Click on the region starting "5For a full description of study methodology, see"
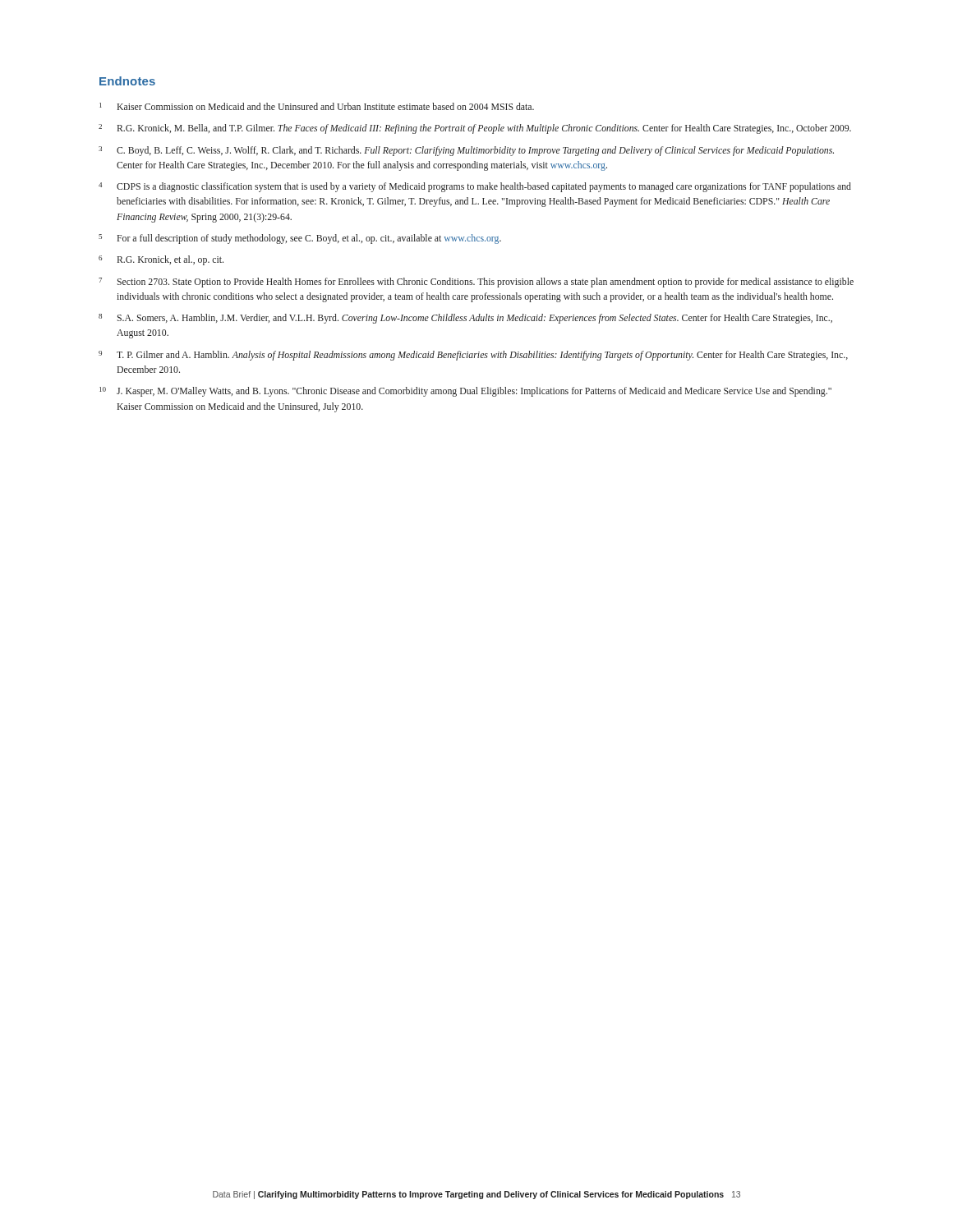The height and width of the screenshot is (1232, 953). tap(300, 238)
